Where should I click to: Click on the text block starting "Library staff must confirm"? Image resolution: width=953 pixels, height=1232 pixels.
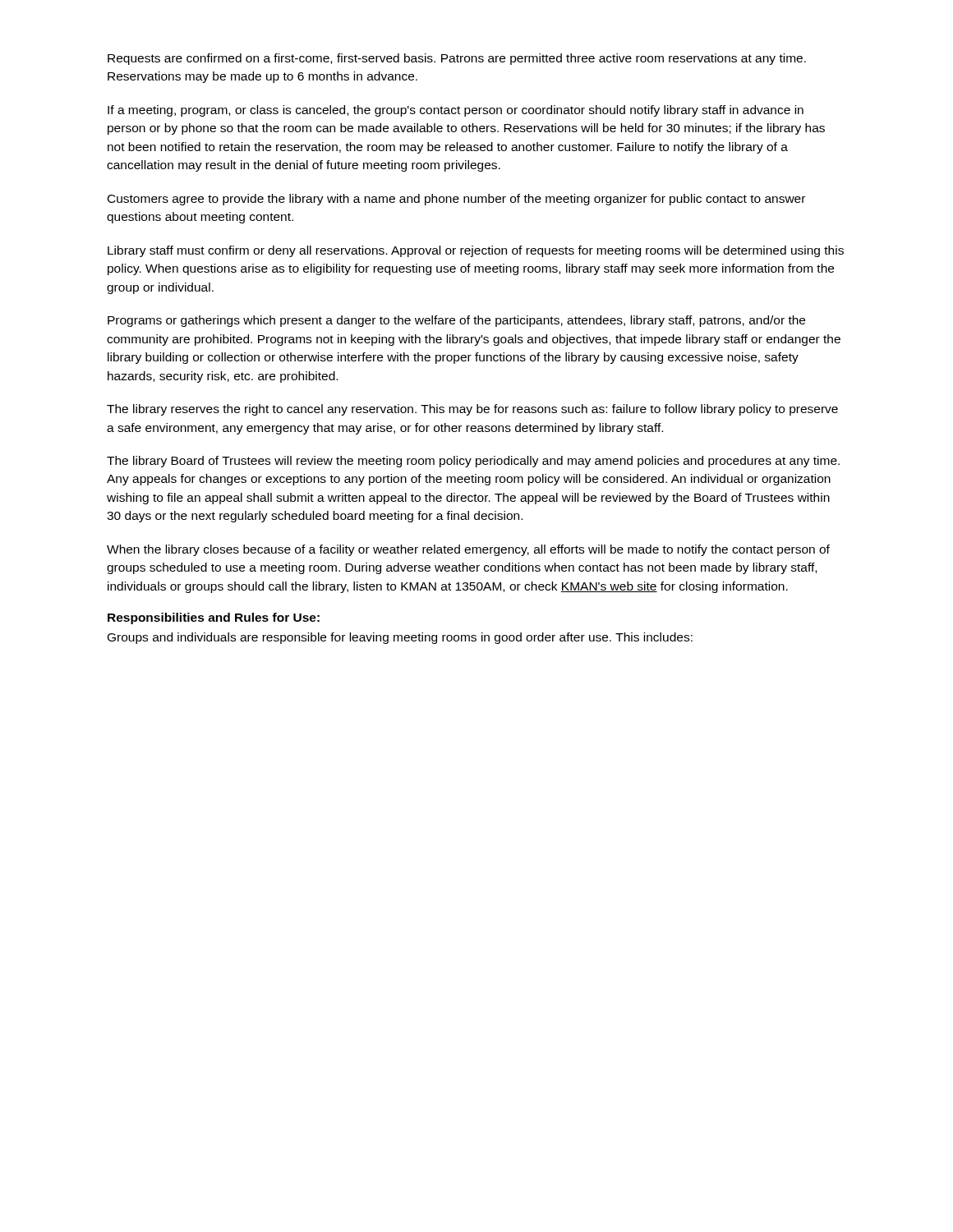click(475, 268)
